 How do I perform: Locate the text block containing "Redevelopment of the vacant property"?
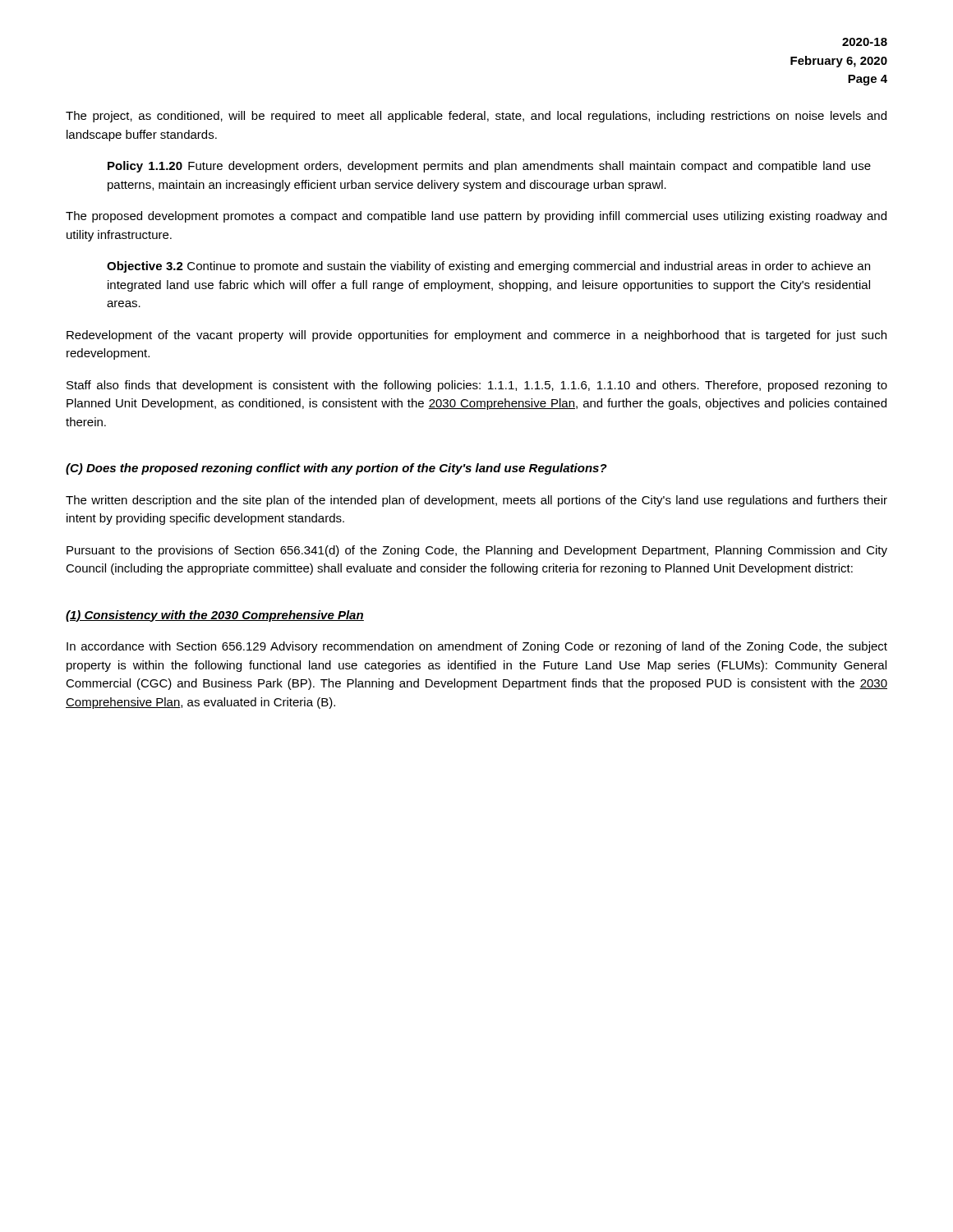tap(476, 344)
